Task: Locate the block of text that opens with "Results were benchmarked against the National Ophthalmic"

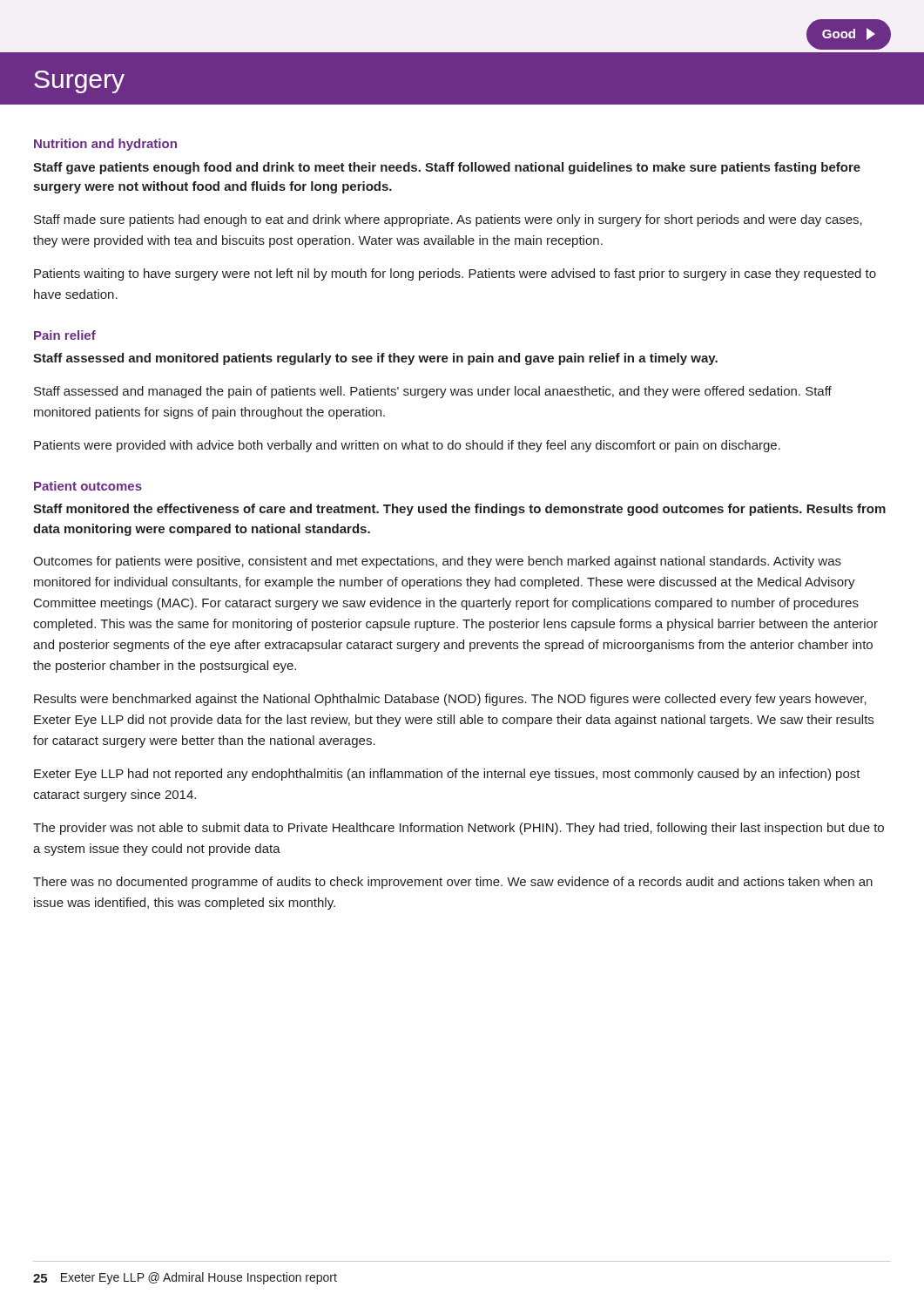Action: pos(454,719)
